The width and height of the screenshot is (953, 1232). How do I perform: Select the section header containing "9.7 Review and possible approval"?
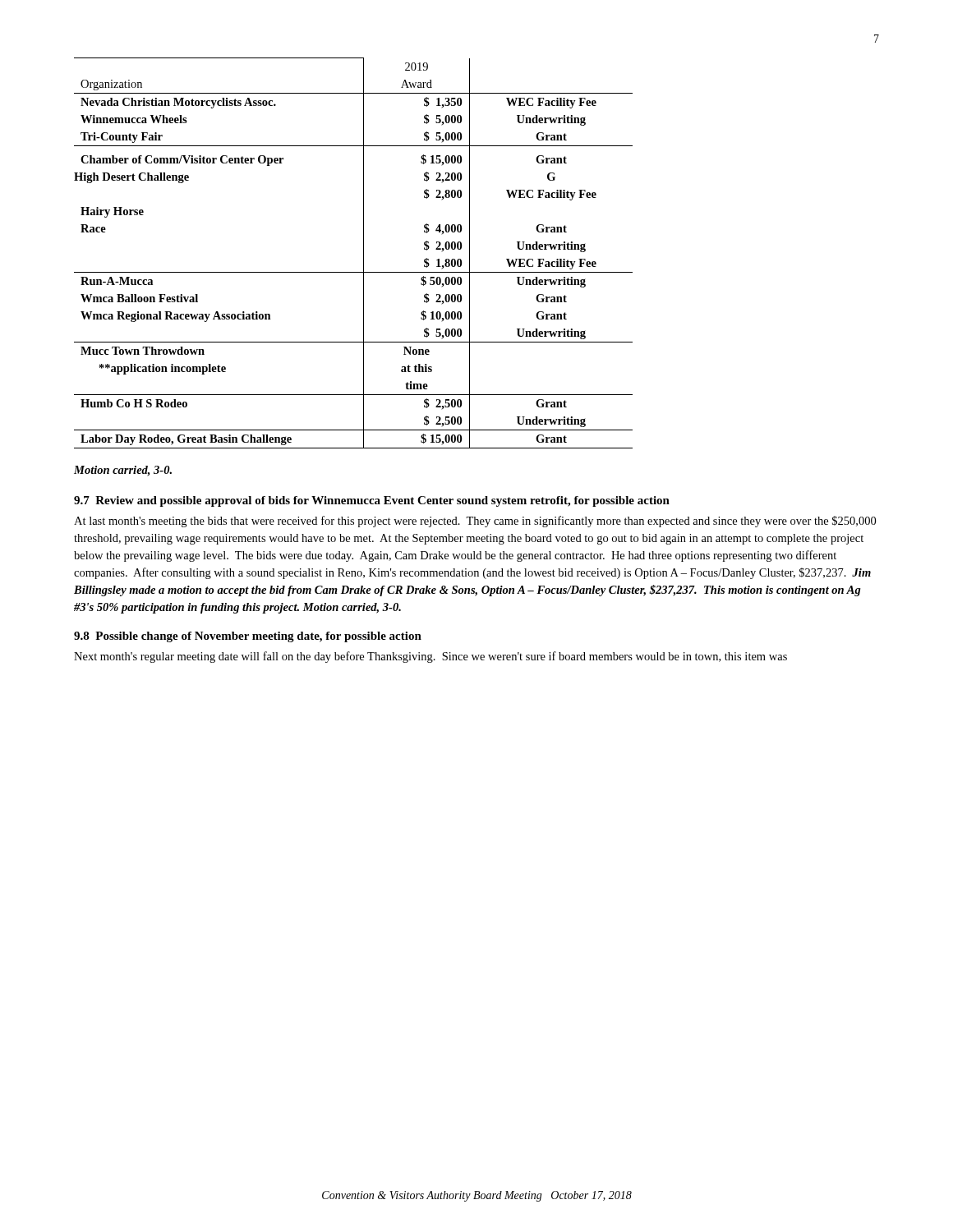372,500
